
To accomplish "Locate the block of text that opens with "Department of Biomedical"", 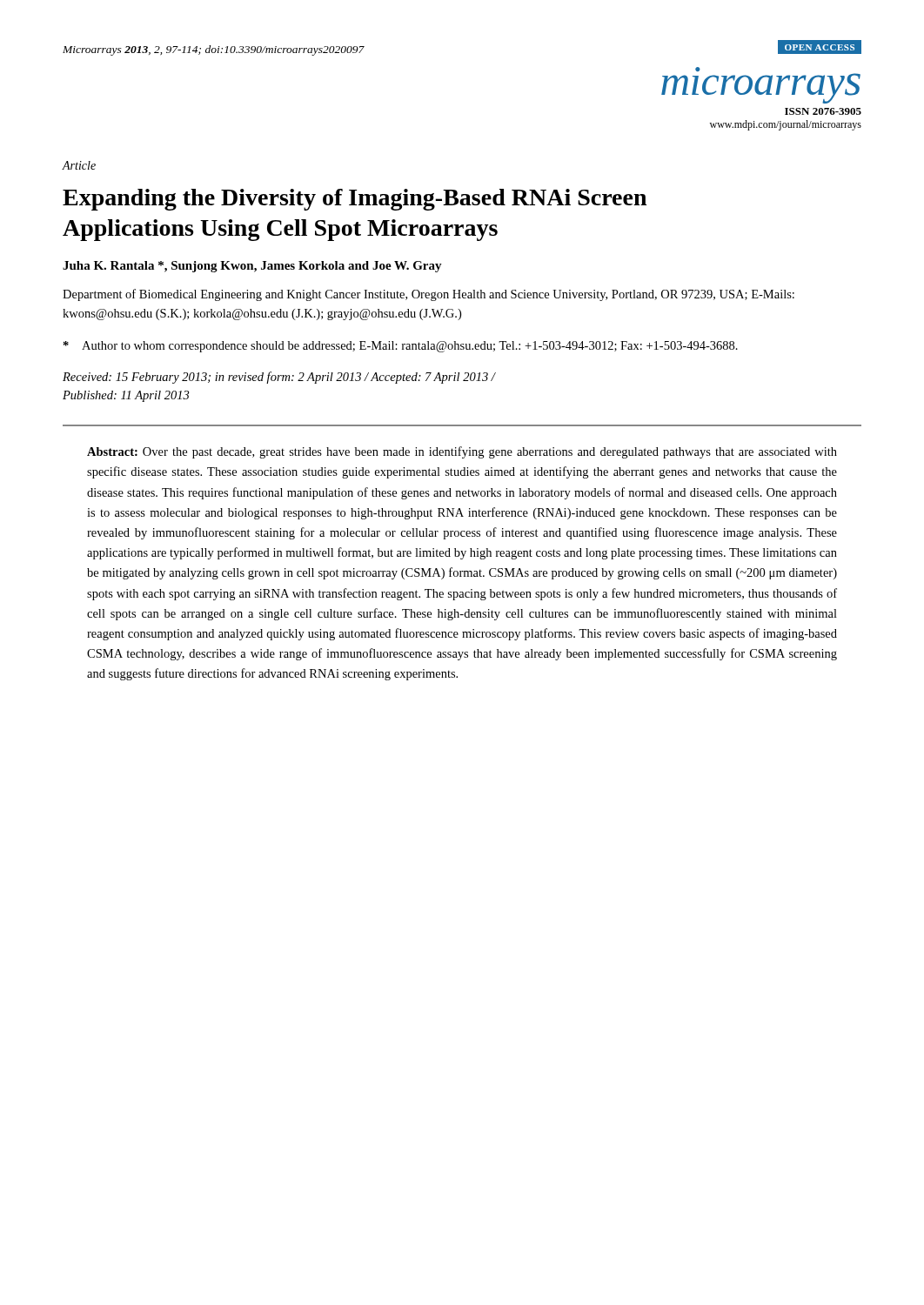I will [429, 304].
